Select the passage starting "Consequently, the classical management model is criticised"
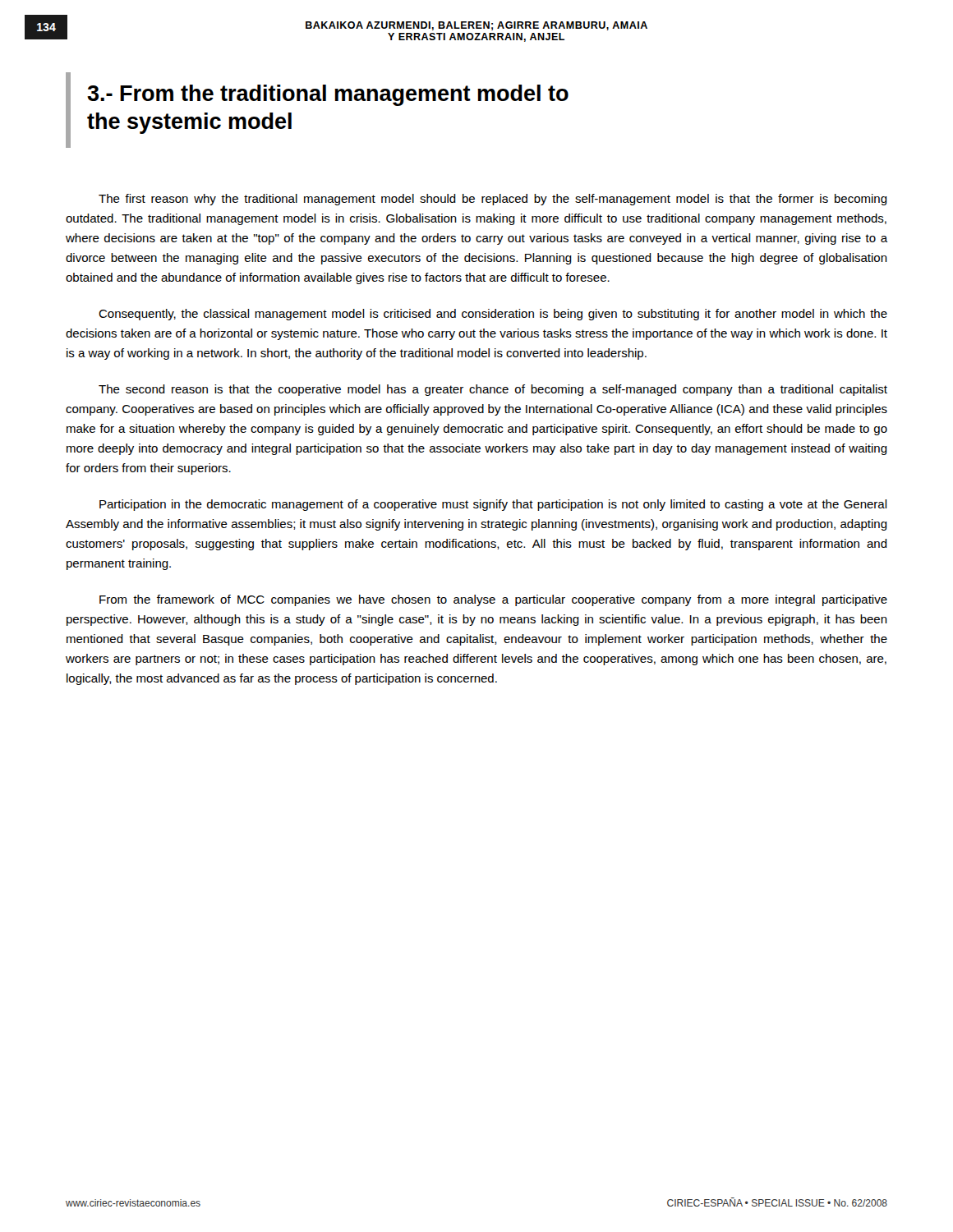This screenshot has width=953, height=1232. pos(476,333)
